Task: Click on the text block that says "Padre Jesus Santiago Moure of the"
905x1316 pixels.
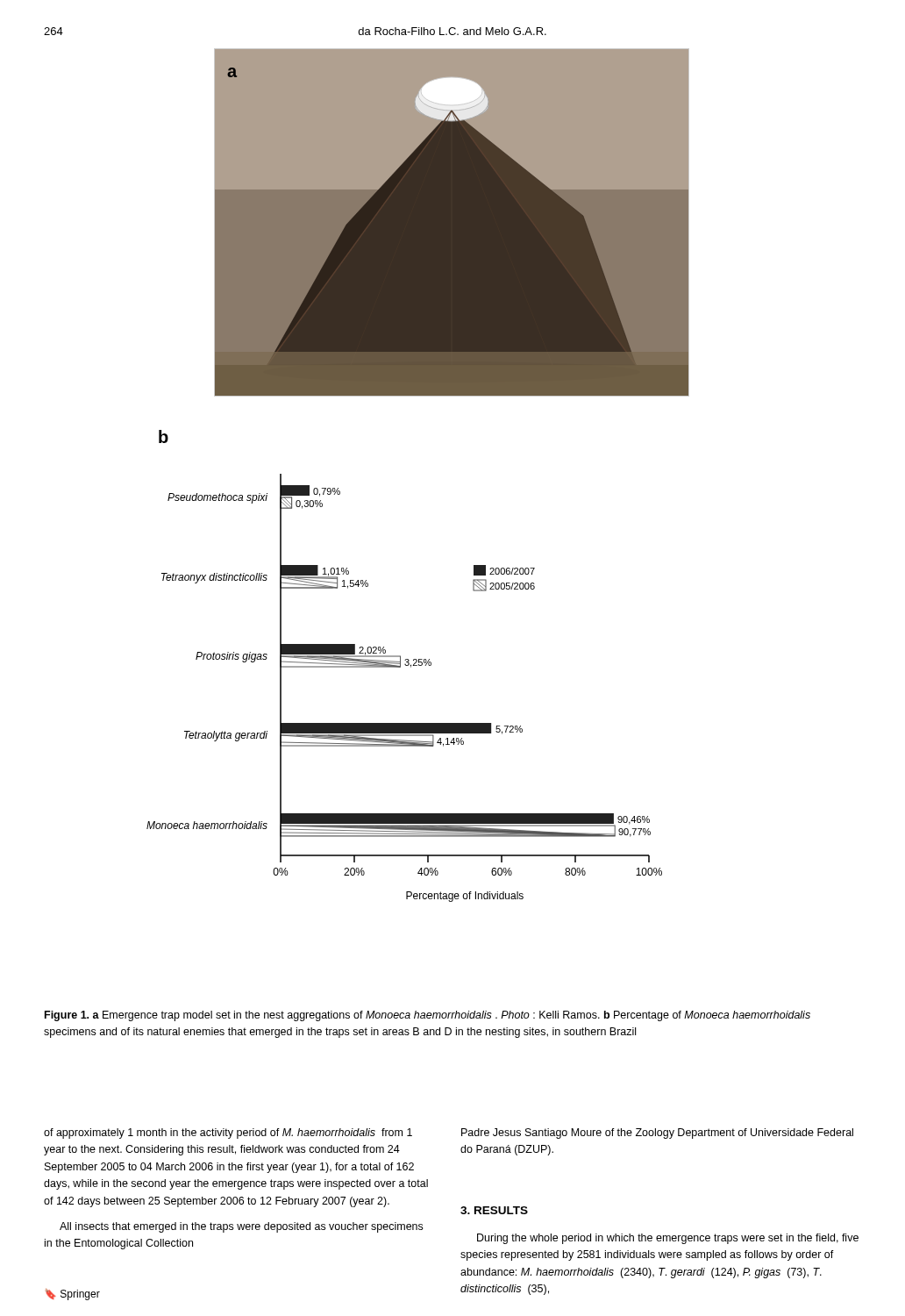Action: coord(661,1142)
